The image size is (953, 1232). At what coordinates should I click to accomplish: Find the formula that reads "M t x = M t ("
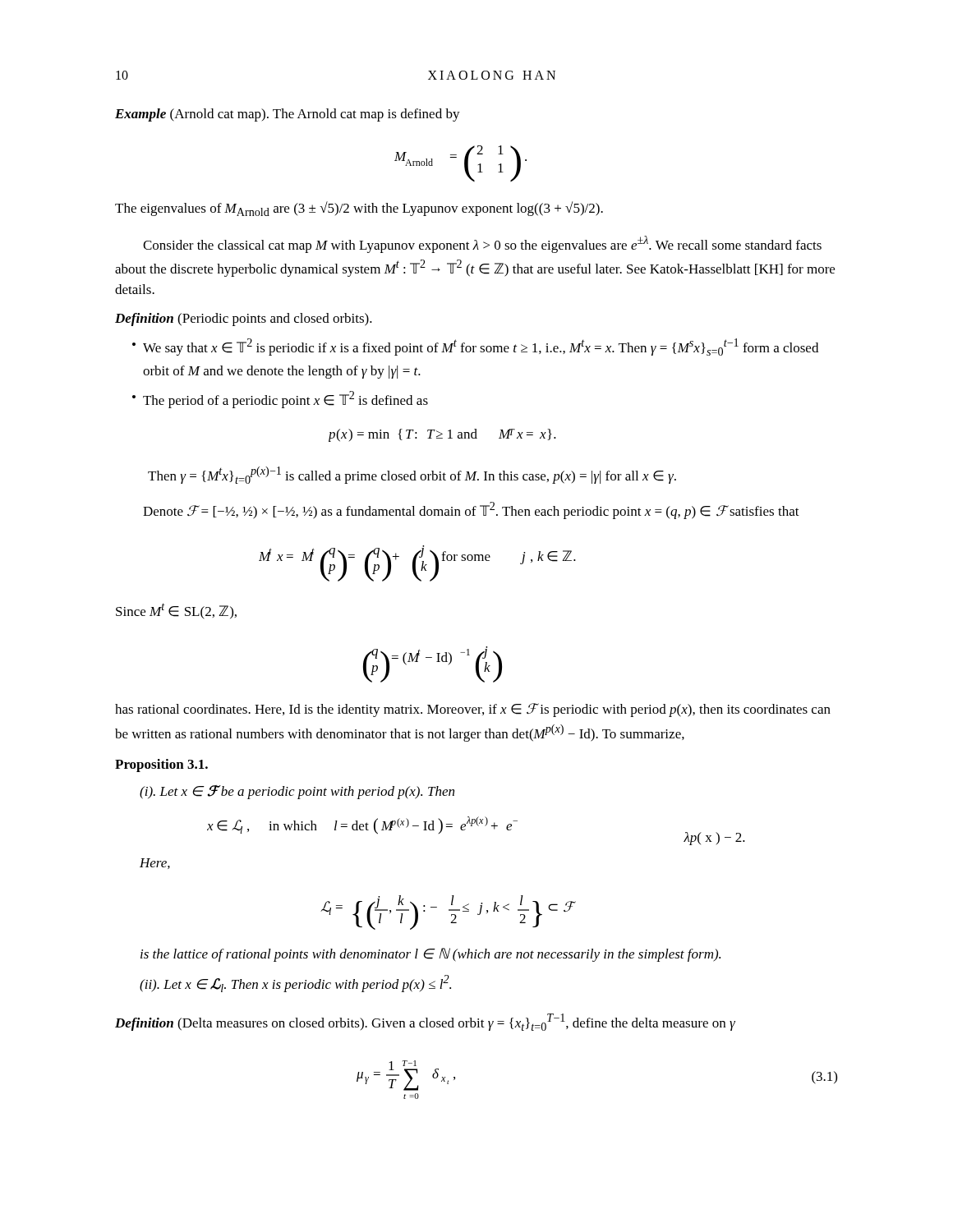476,558
